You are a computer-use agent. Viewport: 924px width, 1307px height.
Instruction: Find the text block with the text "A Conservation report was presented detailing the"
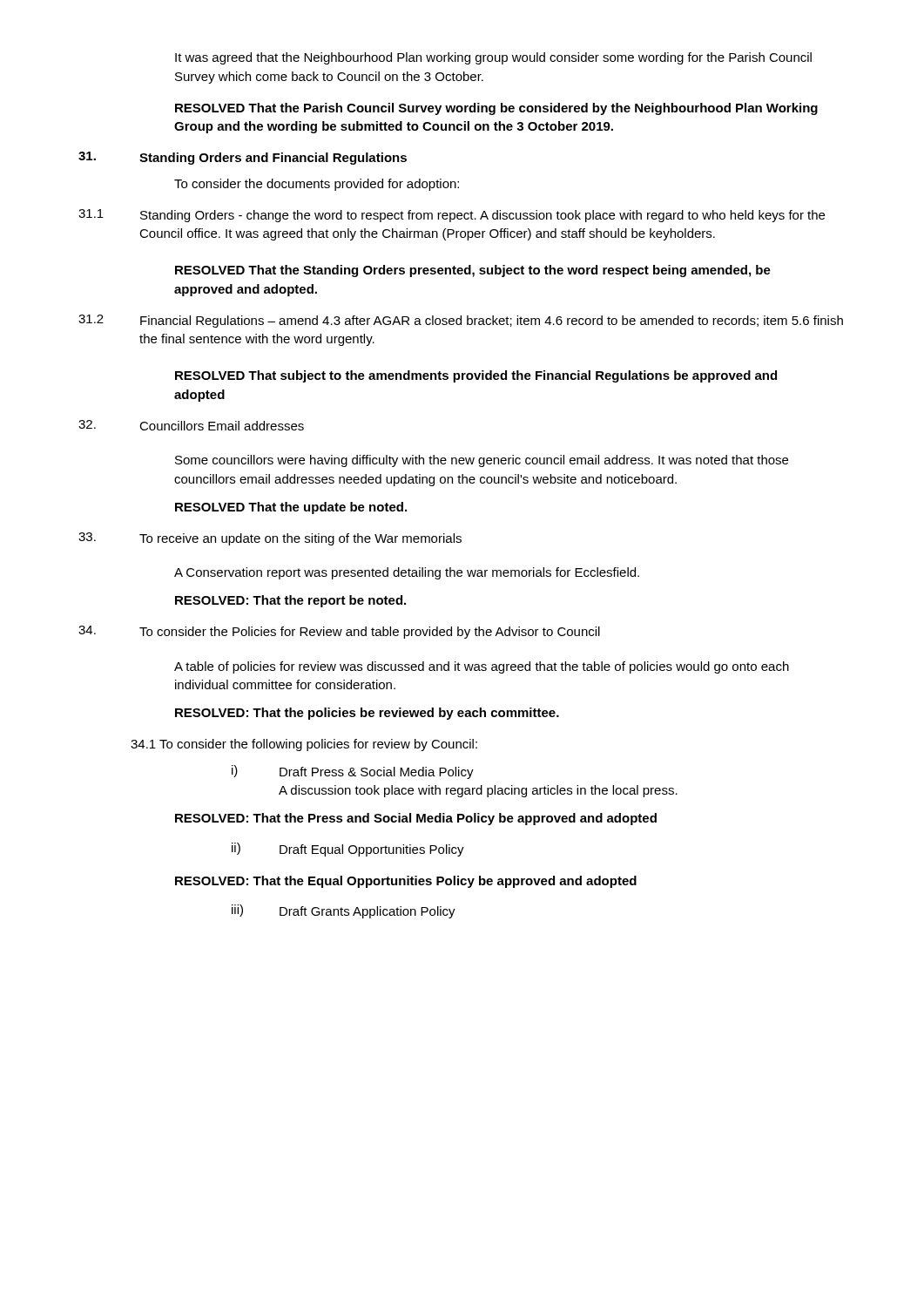click(497, 573)
